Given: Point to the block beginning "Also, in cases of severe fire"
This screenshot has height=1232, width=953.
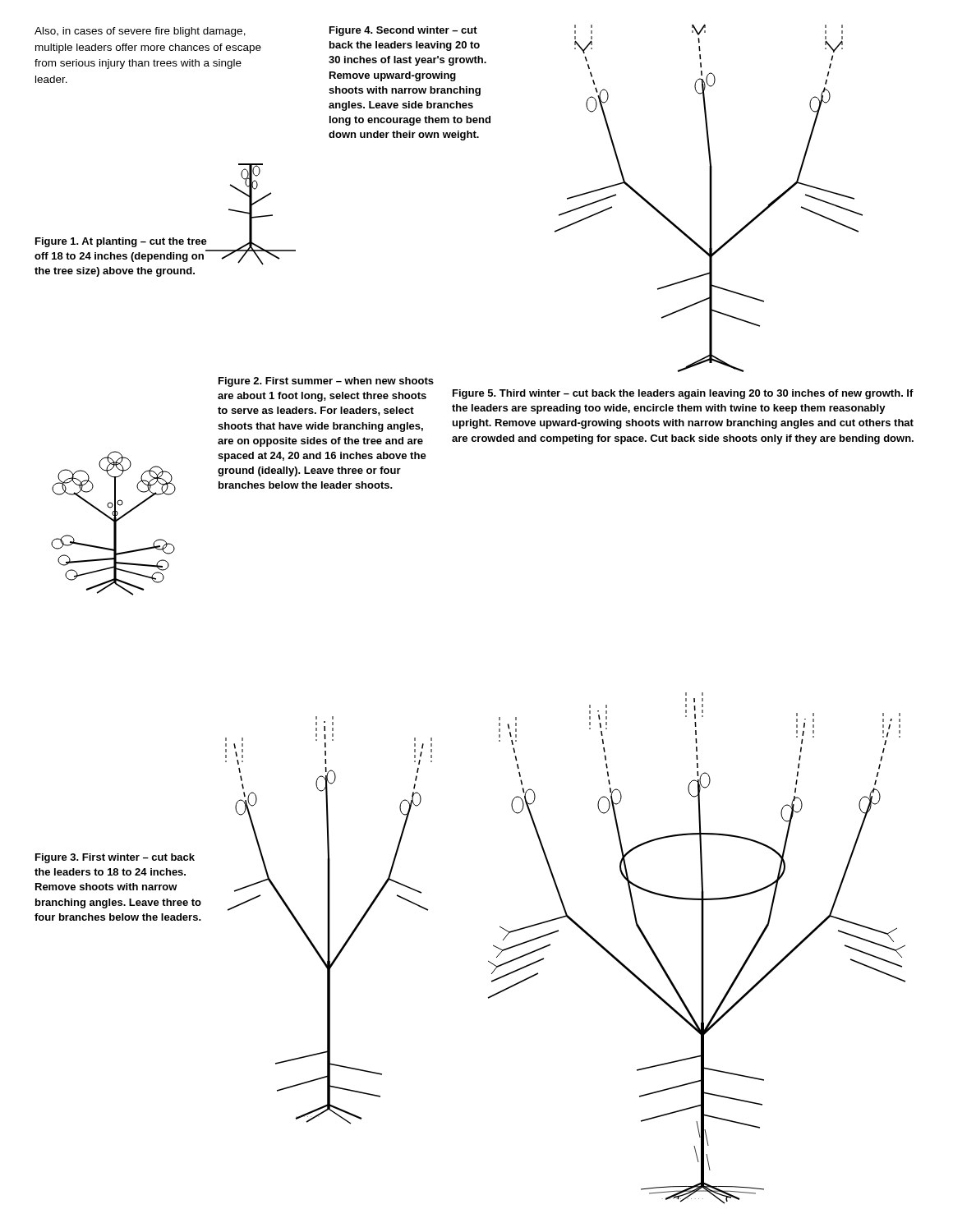Looking at the screenshot, I should coord(148,55).
